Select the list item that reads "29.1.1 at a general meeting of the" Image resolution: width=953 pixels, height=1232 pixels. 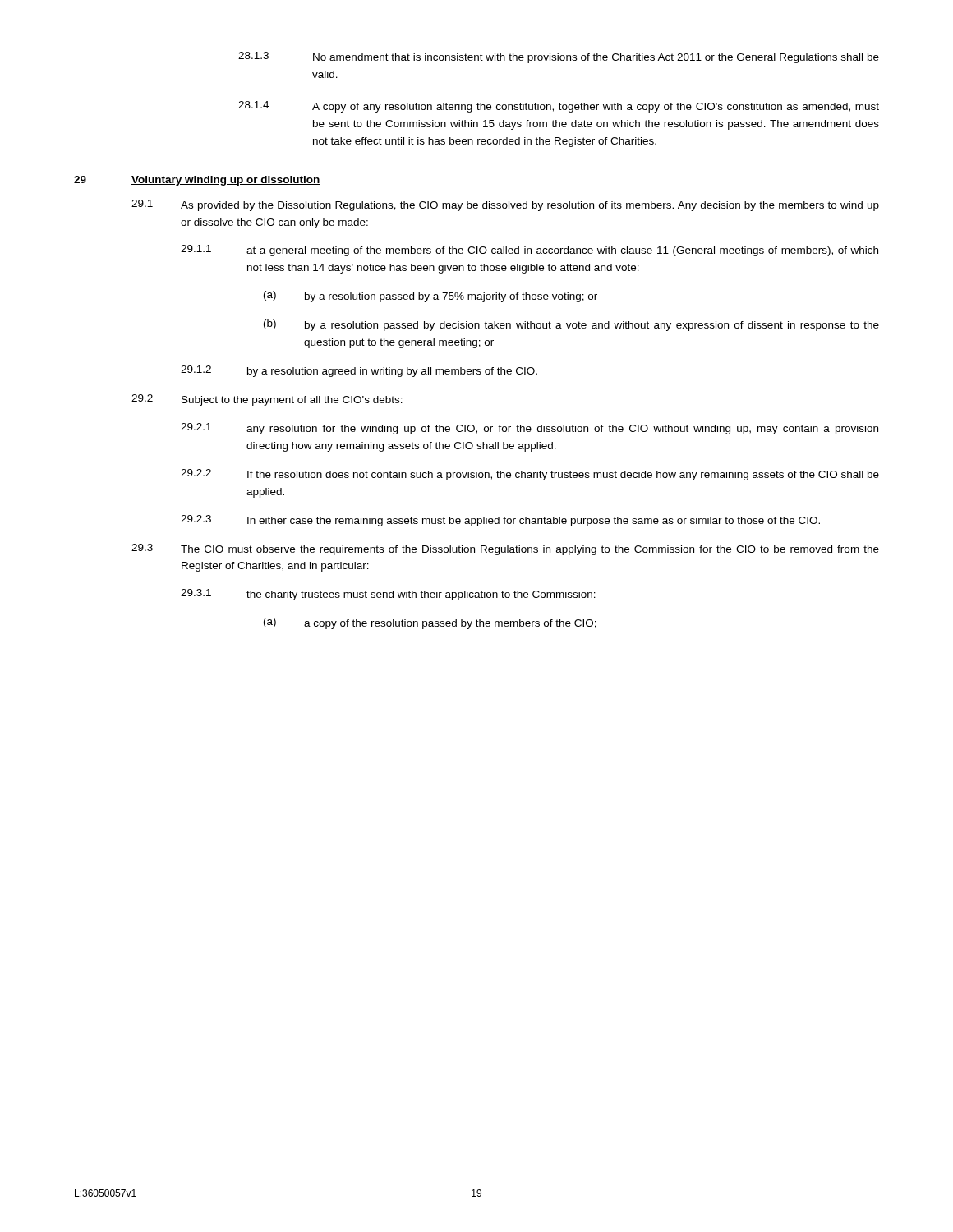click(x=530, y=260)
